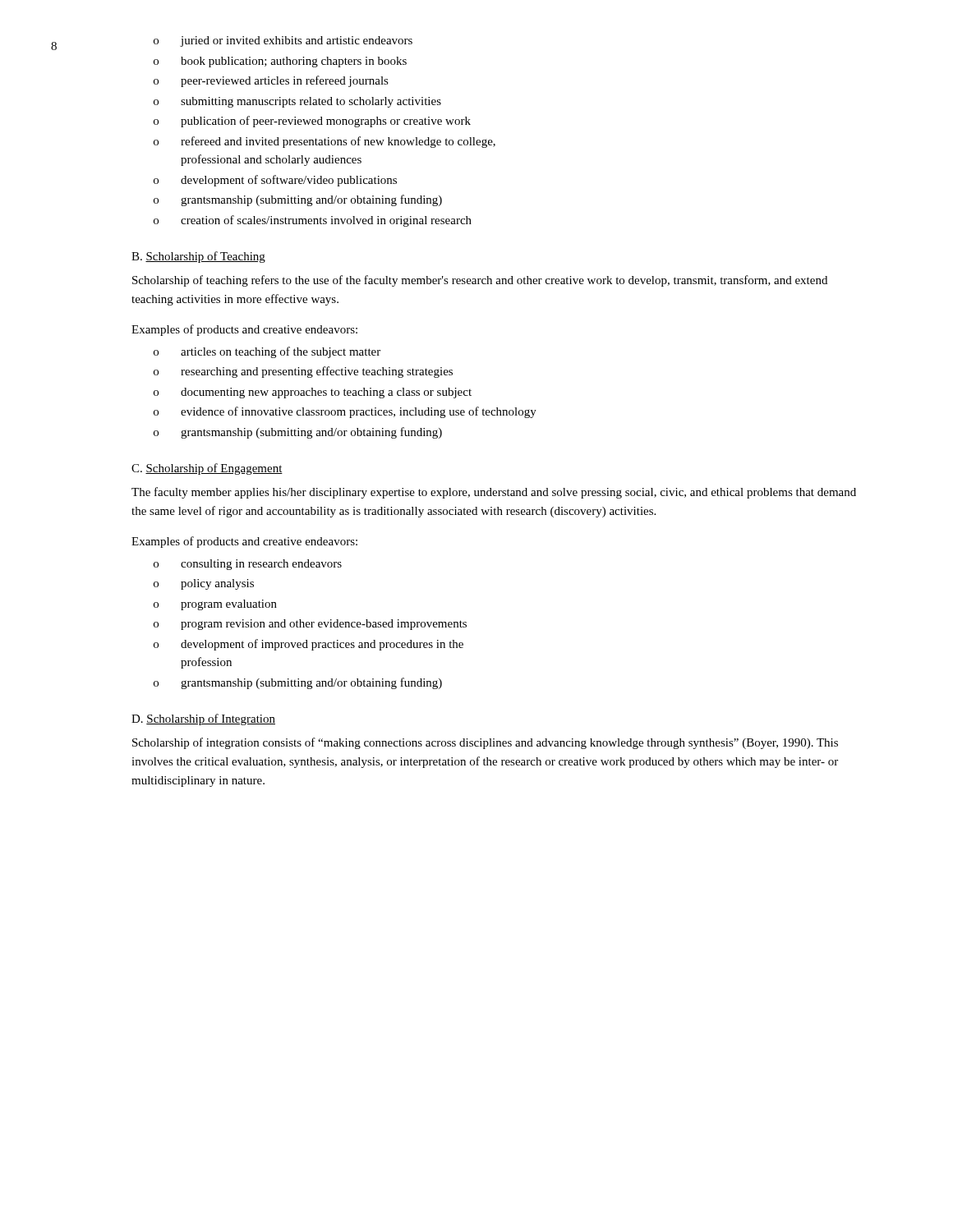
Task: Click on the passage starting "Scholarship of teaching refers to the use of"
Action: (480, 289)
